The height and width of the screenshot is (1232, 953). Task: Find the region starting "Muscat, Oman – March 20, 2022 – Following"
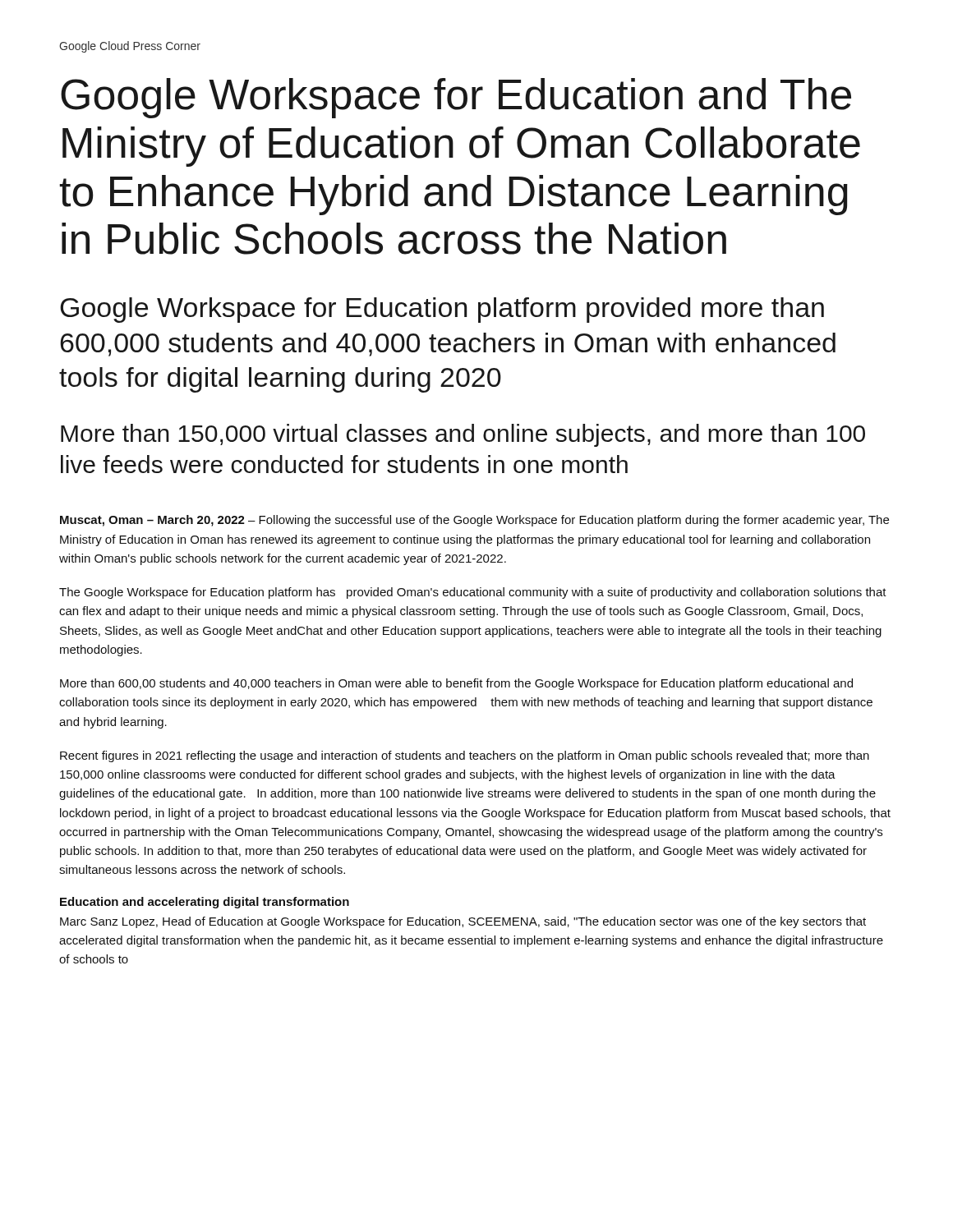[474, 539]
